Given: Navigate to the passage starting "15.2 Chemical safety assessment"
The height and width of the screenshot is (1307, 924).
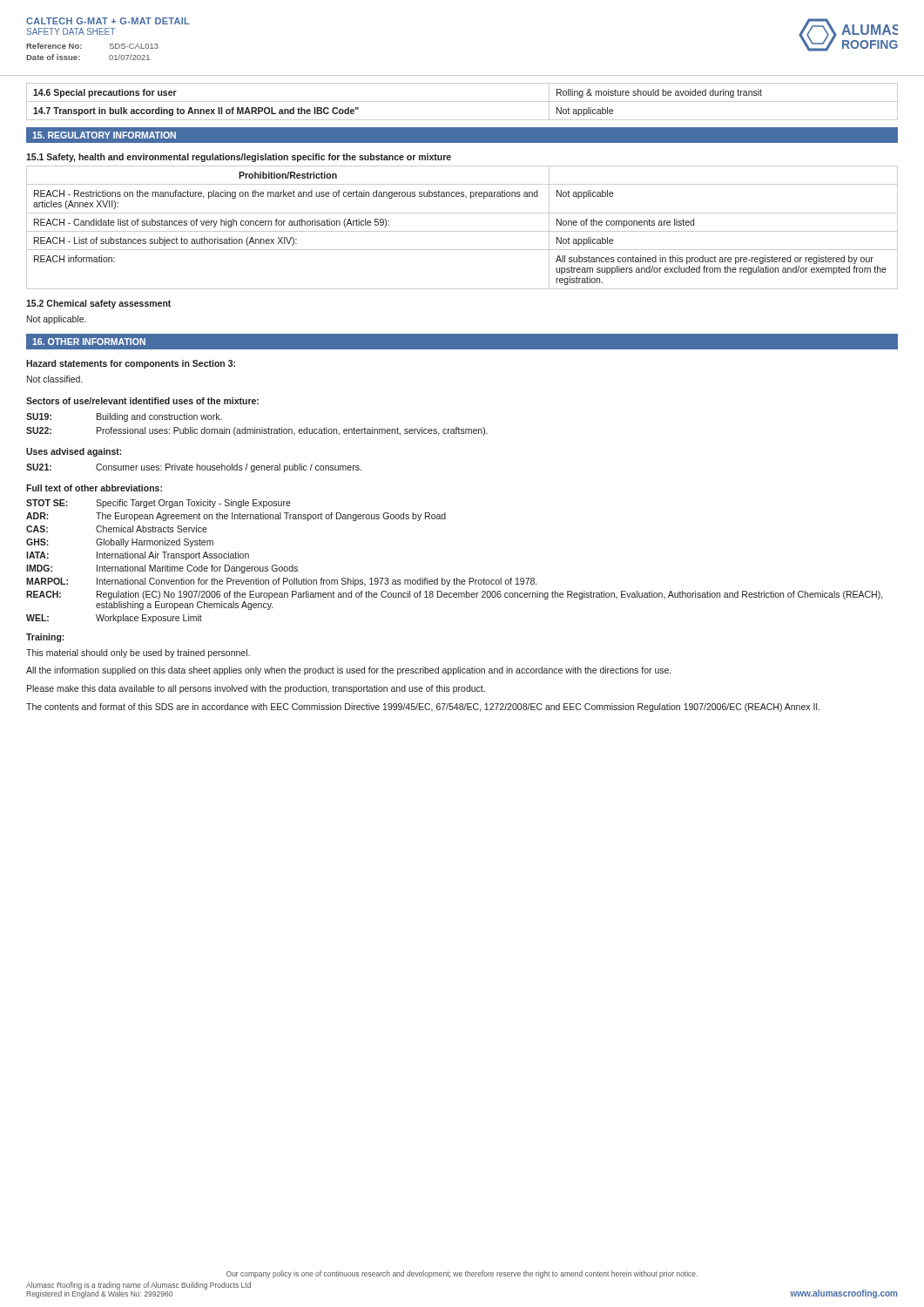Looking at the screenshot, I should [99, 303].
